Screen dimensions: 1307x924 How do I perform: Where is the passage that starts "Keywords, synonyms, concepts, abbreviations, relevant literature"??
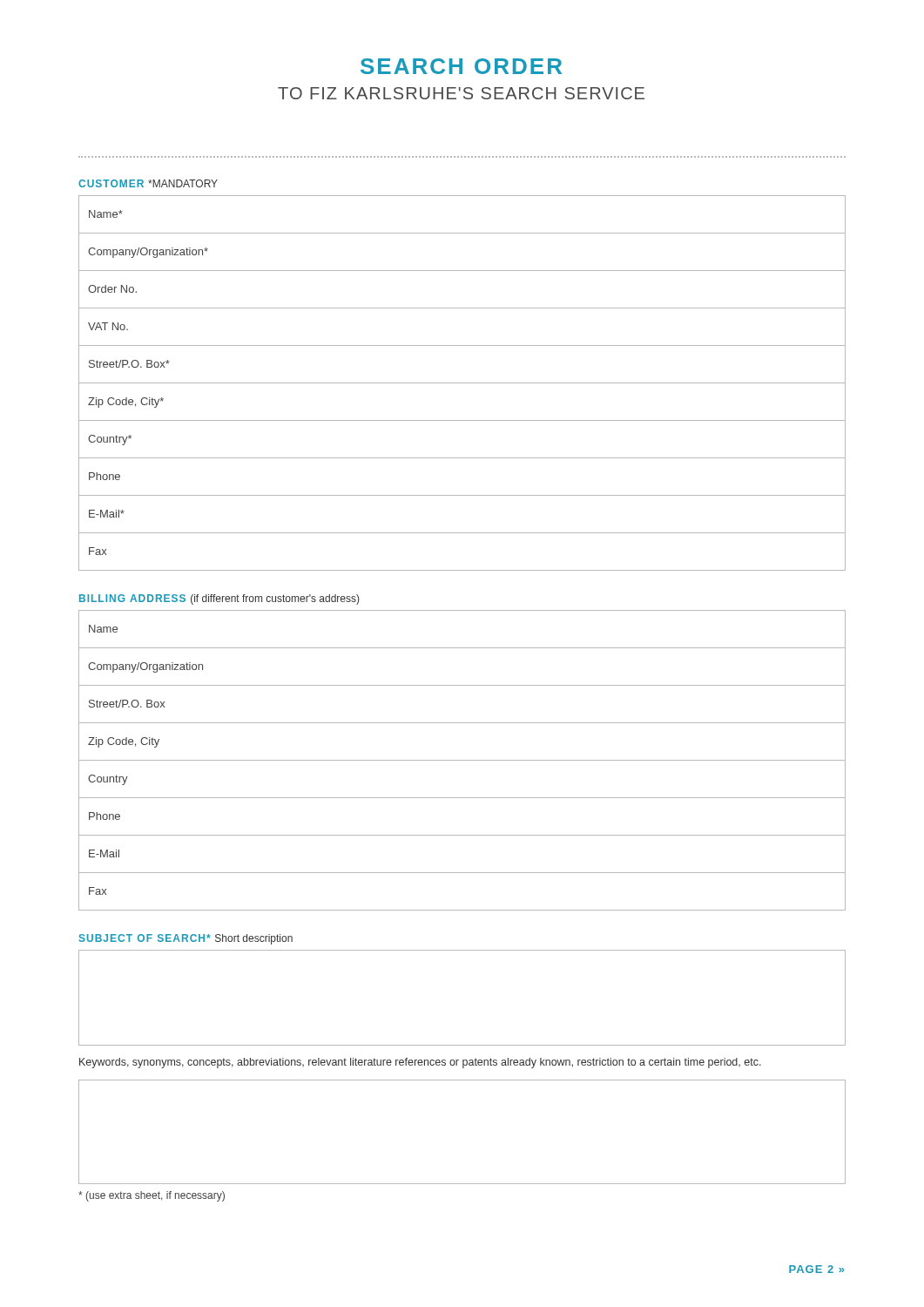(x=420, y=1062)
